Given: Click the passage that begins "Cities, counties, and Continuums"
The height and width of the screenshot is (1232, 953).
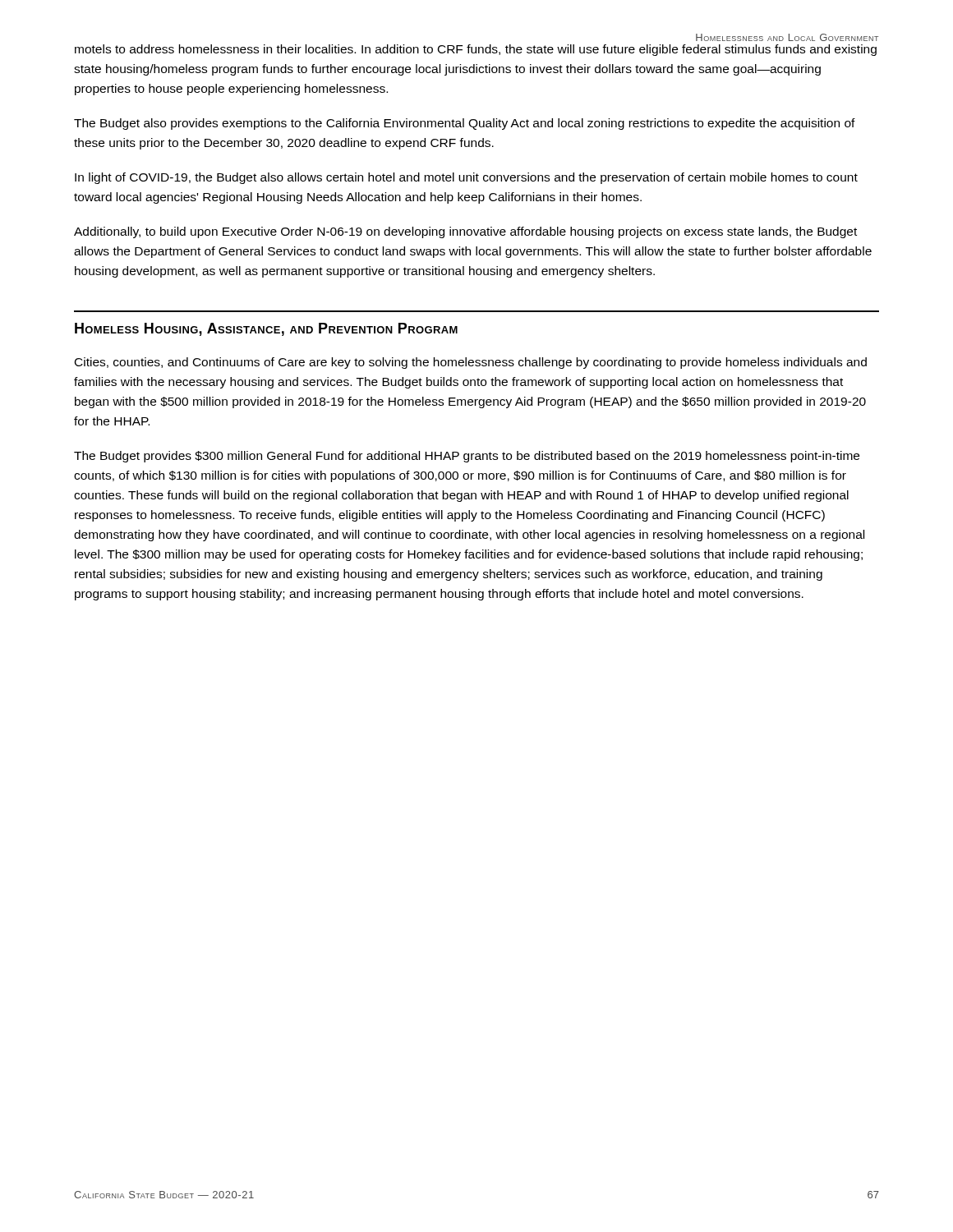Looking at the screenshot, I should [x=471, y=392].
